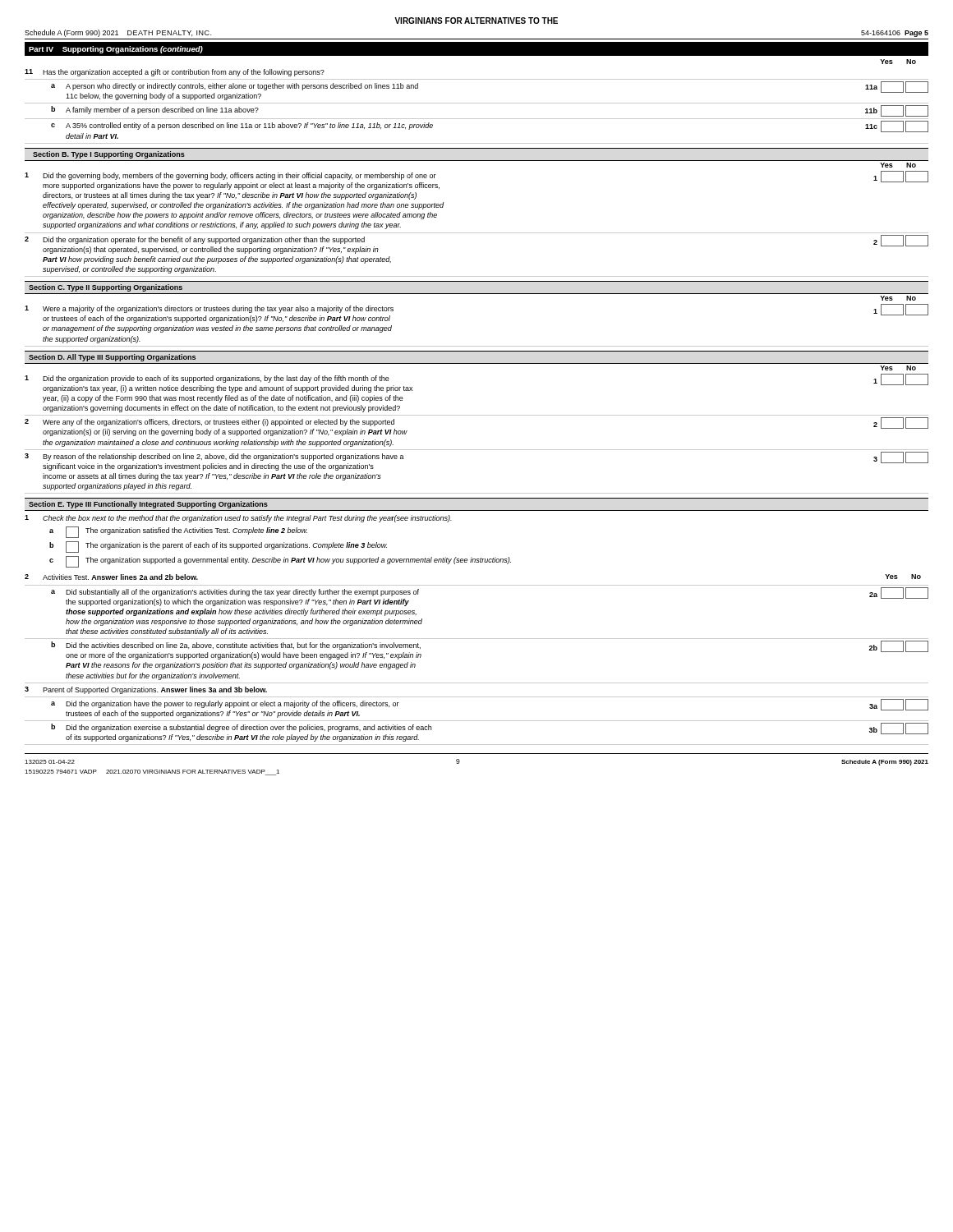Image resolution: width=953 pixels, height=1232 pixels.
Task: Click on the text block that says "b A family member"
Action: tap(486, 111)
